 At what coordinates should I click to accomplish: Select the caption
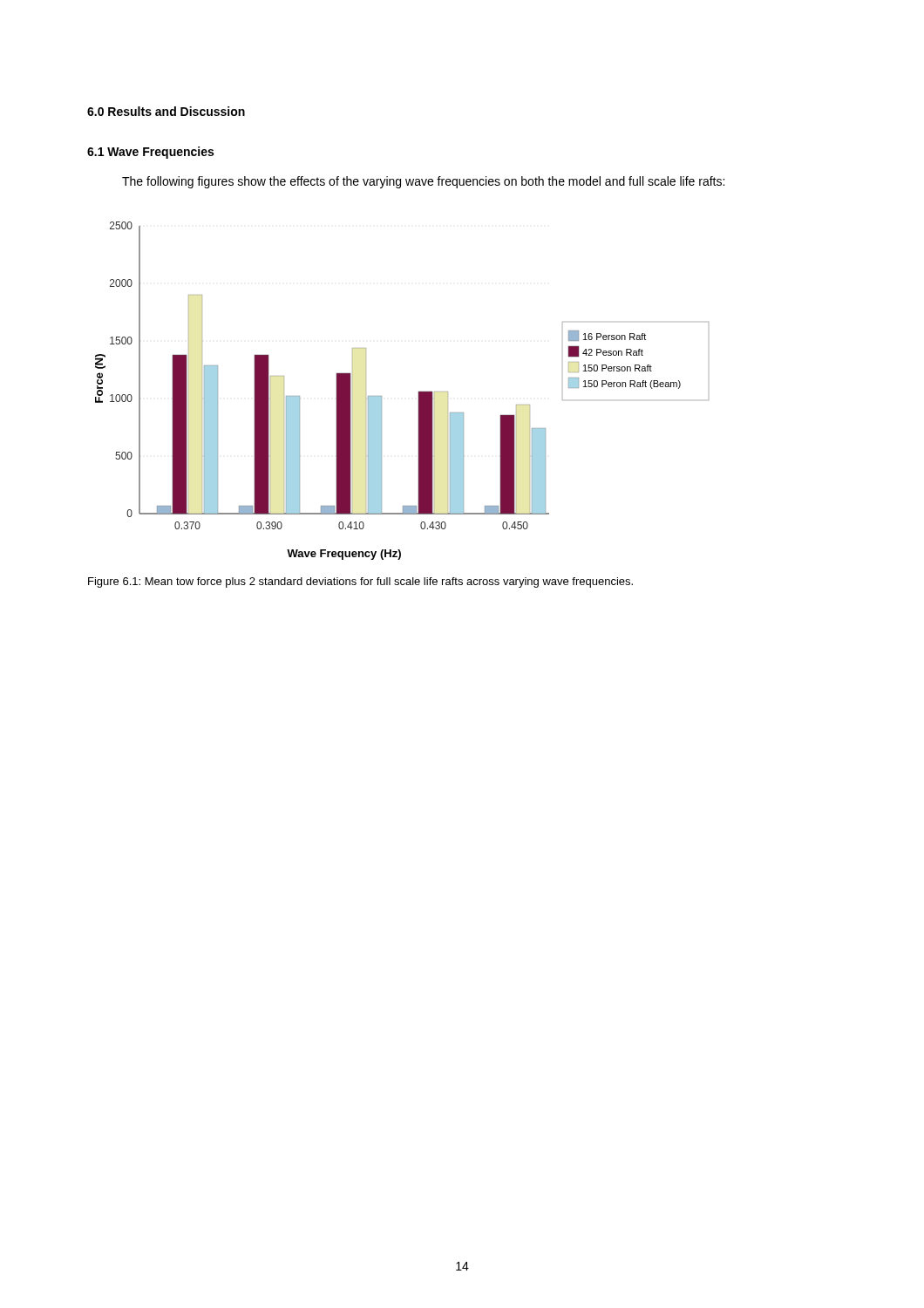click(x=360, y=581)
